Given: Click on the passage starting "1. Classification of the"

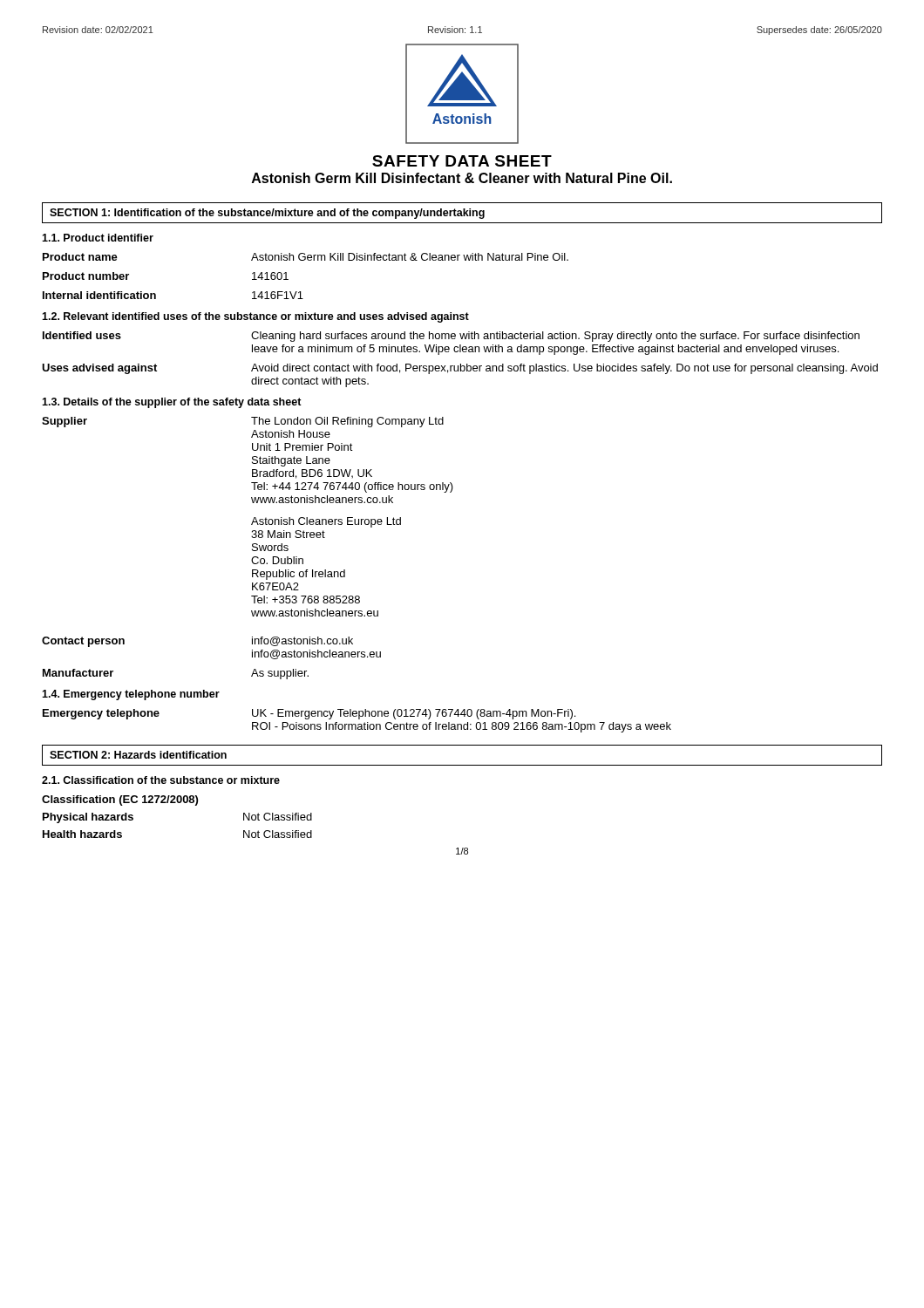Looking at the screenshot, I should pyautogui.click(x=161, y=780).
